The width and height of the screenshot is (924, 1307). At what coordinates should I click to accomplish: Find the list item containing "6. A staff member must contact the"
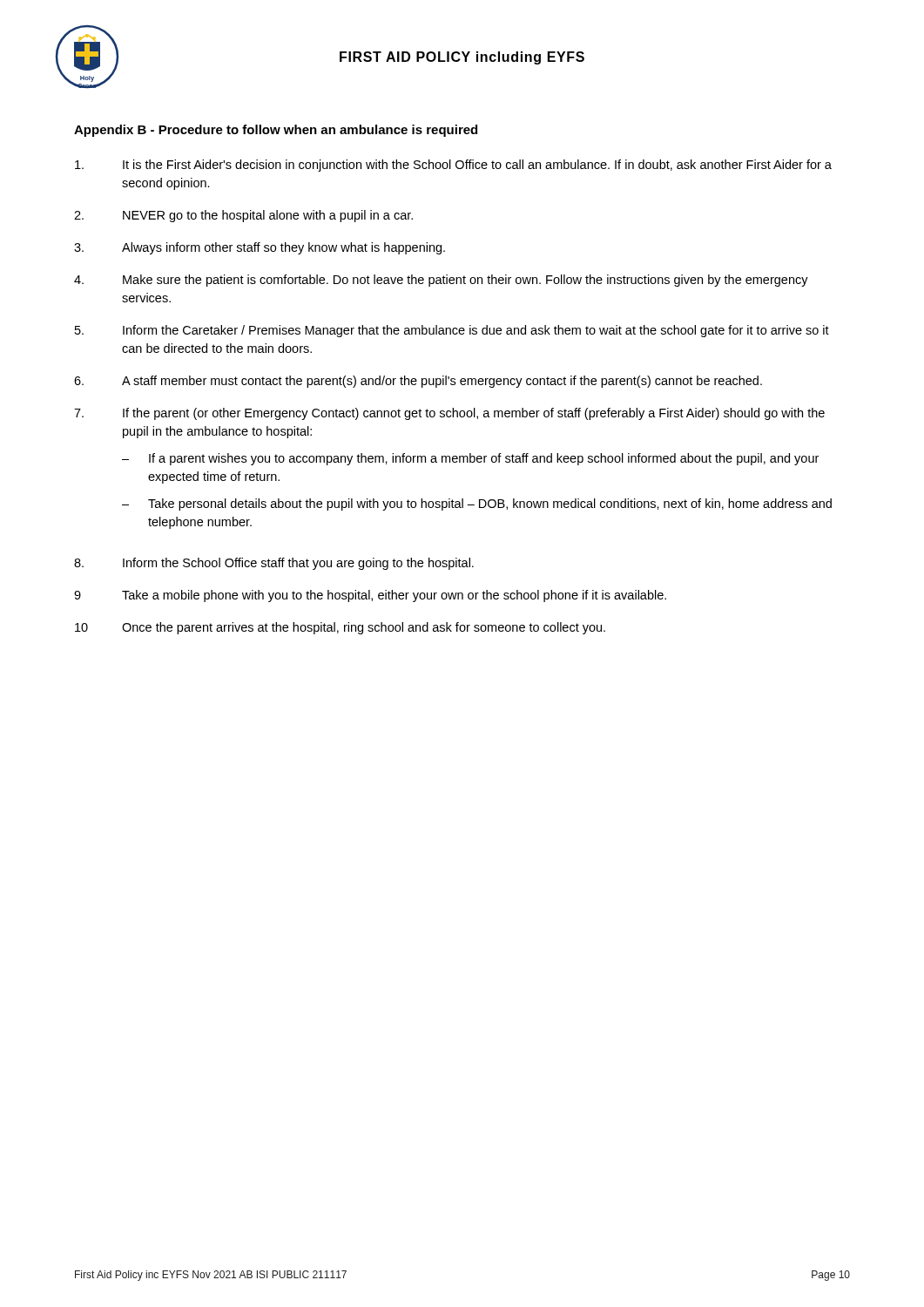(x=462, y=381)
